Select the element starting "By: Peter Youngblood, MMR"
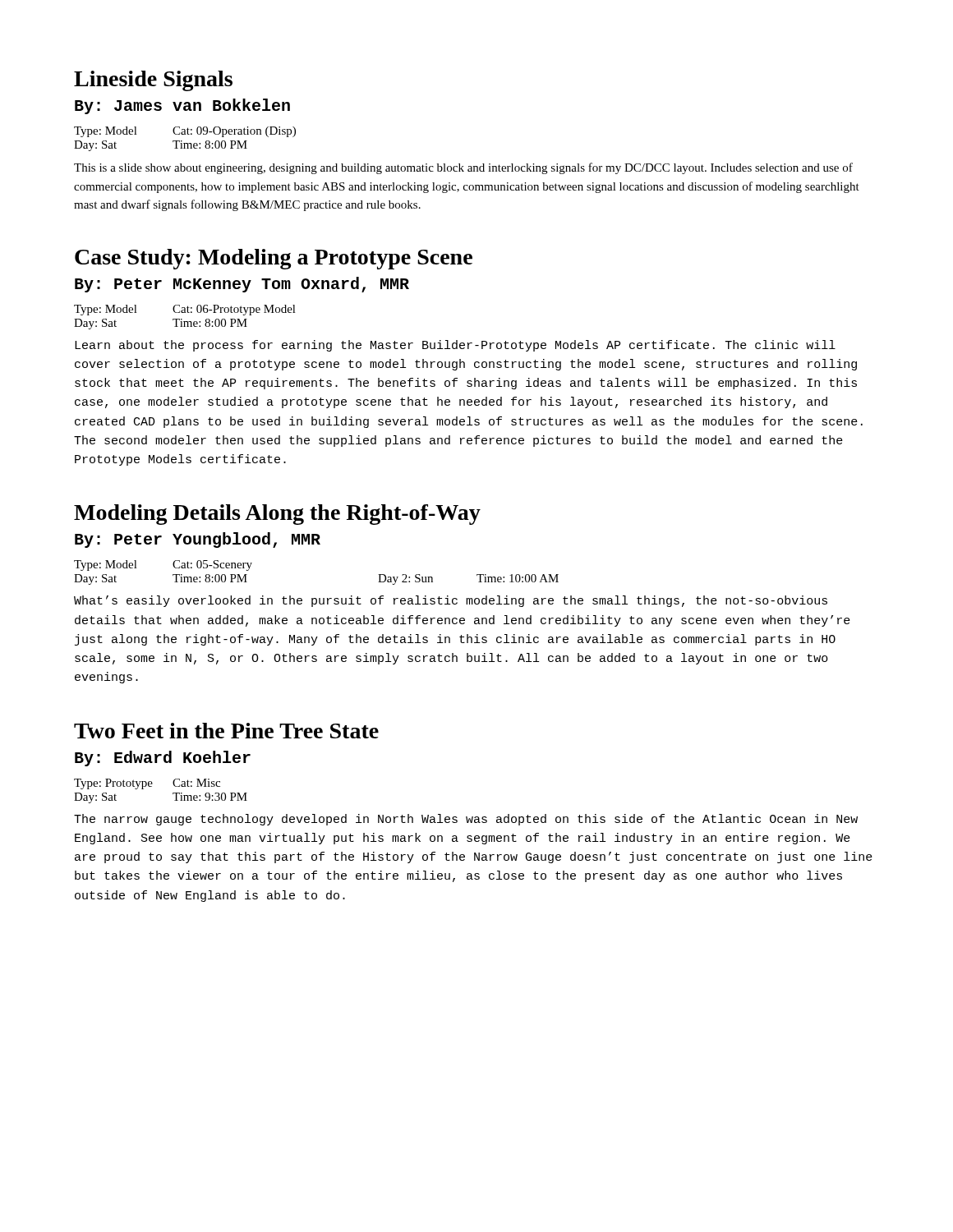The width and height of the screenshot is (953, 1232). [x=197, y=540]
